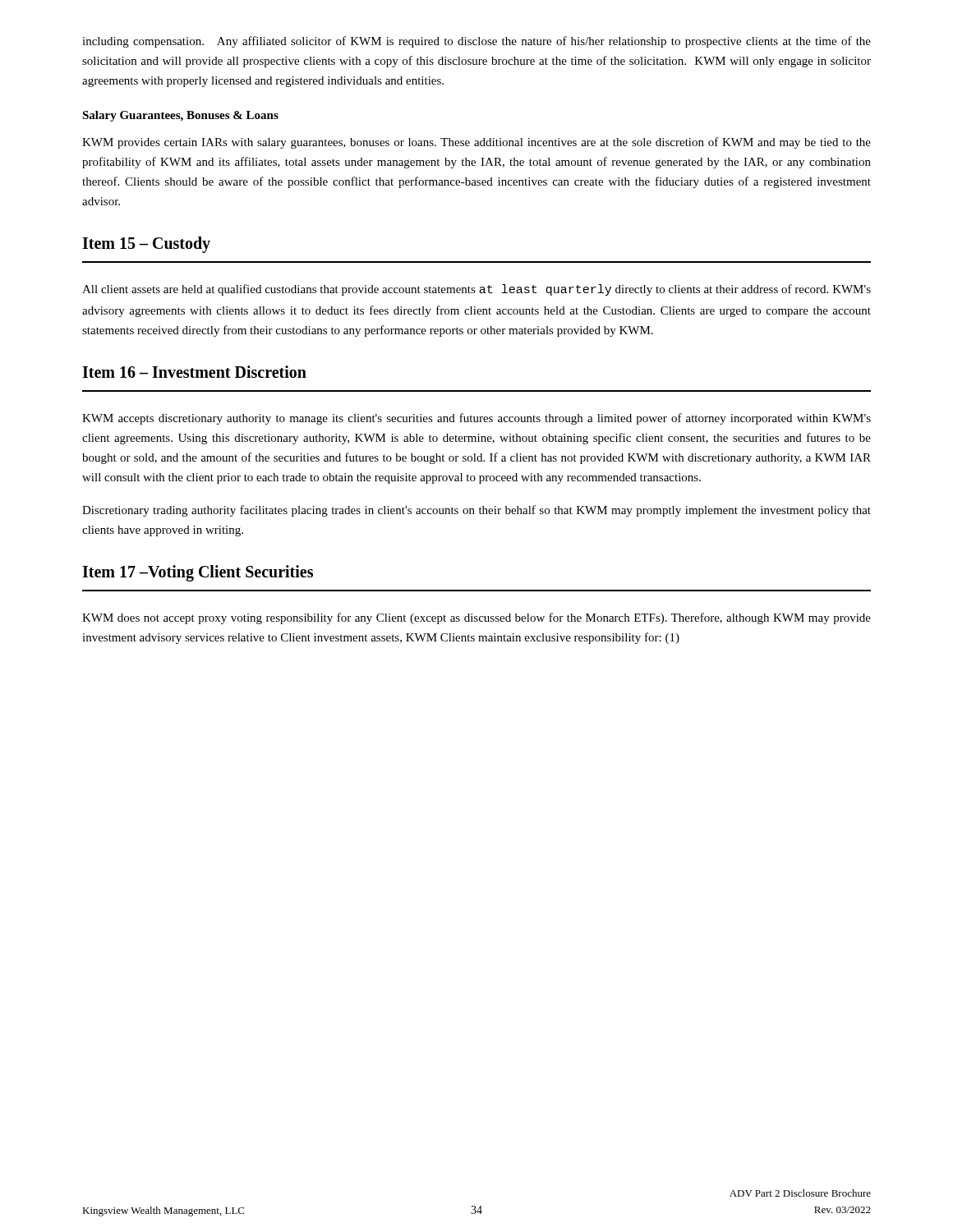Find the passage starting "KWM provides certain IARs with salary guarantees,"
Image resolution: width=953 pixels, height=1232 pixels.
476,172
